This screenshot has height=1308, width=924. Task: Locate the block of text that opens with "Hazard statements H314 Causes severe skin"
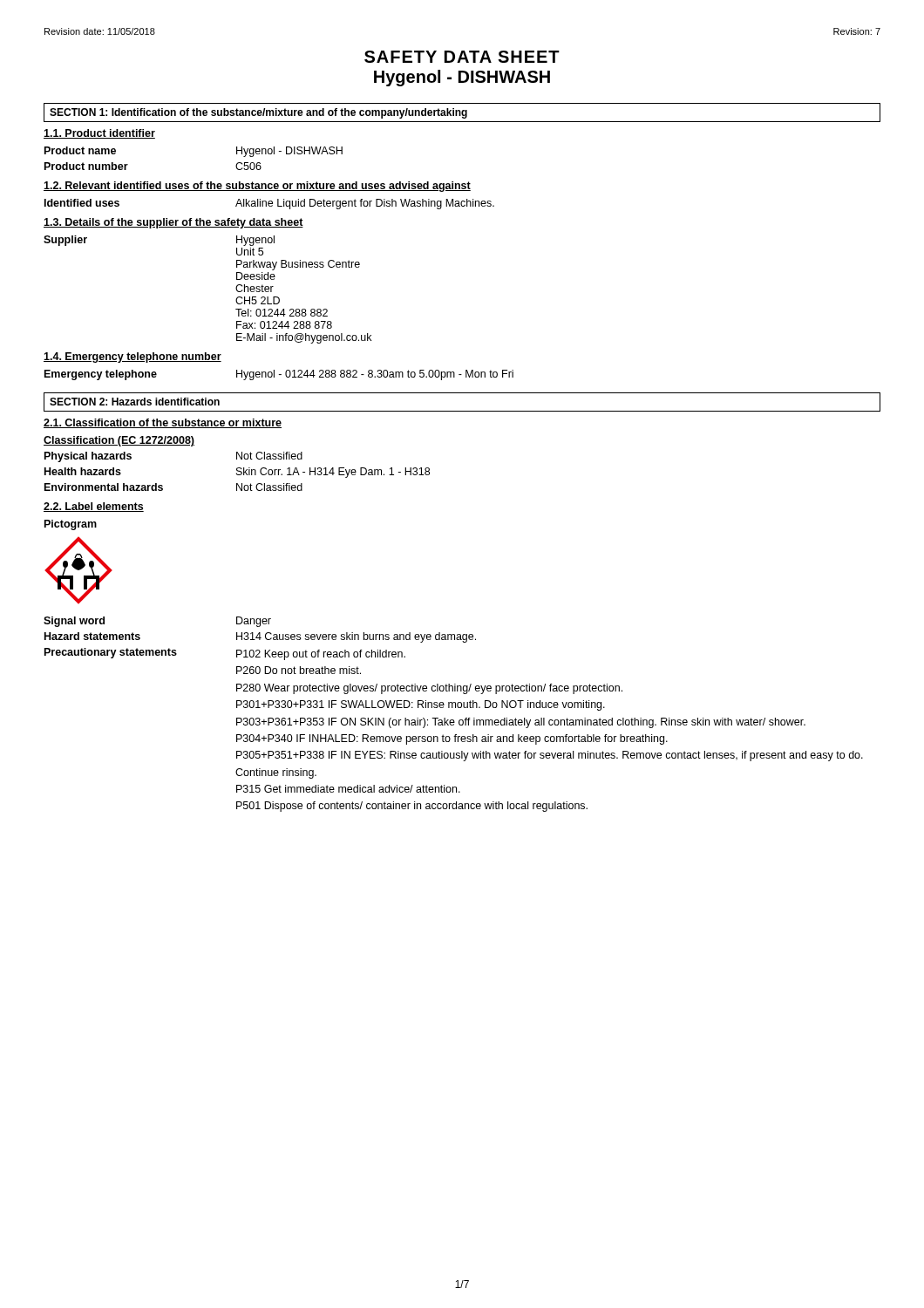pyautogui.click(x=462, y=637)
